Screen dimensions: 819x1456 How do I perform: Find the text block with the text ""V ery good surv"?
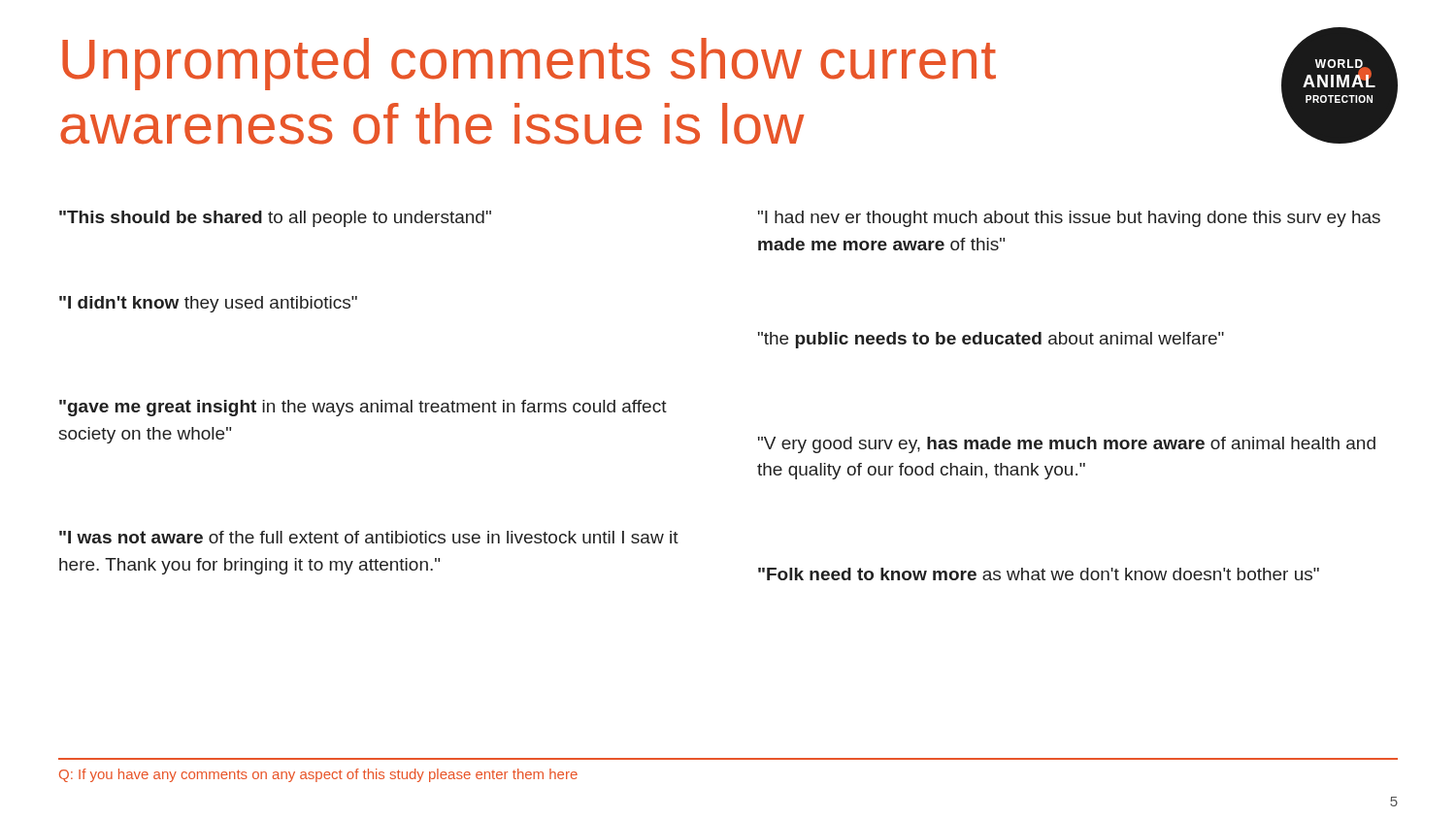click(x=1067, y=456)
